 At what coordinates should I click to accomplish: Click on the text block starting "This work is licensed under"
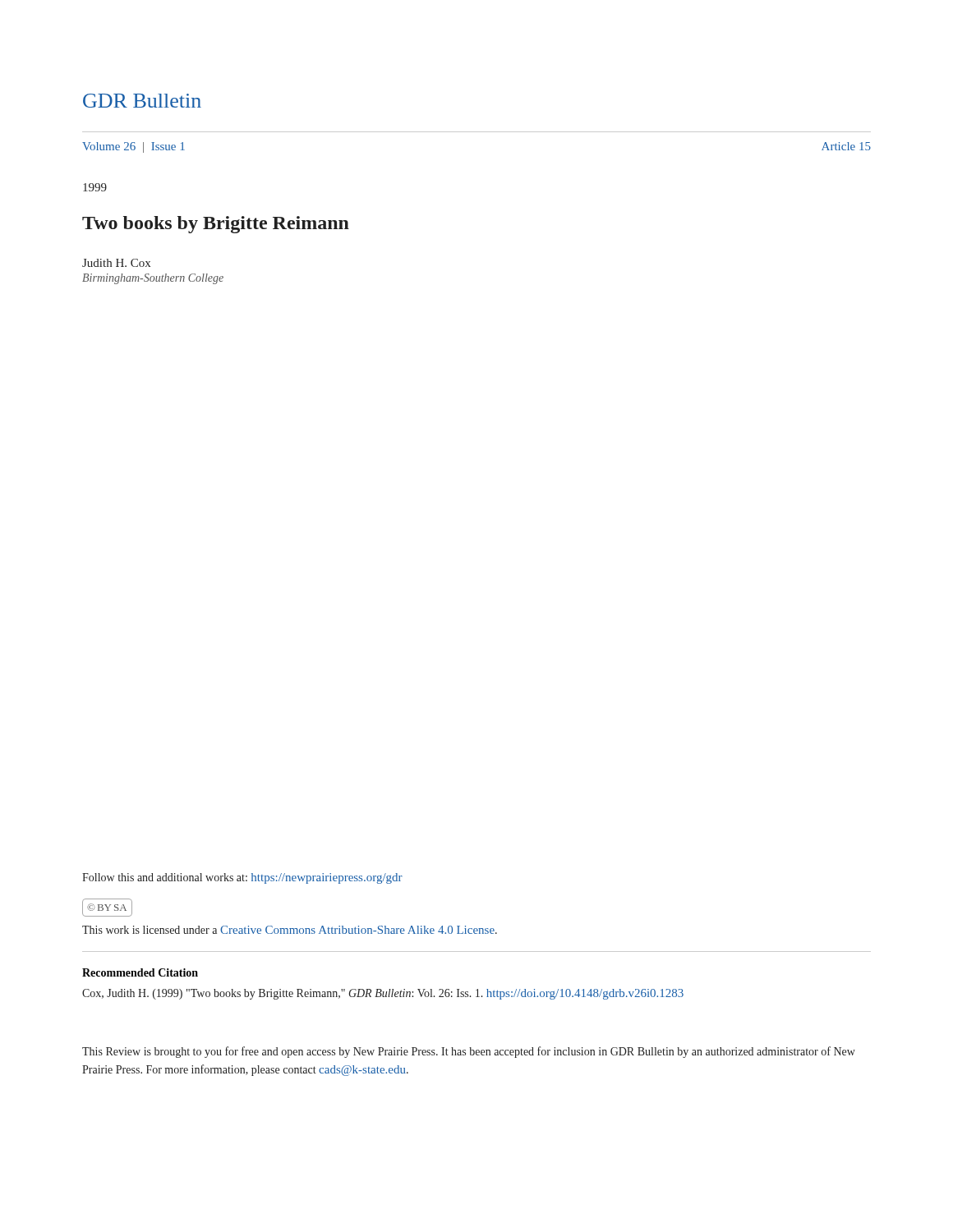pos(290,930)
